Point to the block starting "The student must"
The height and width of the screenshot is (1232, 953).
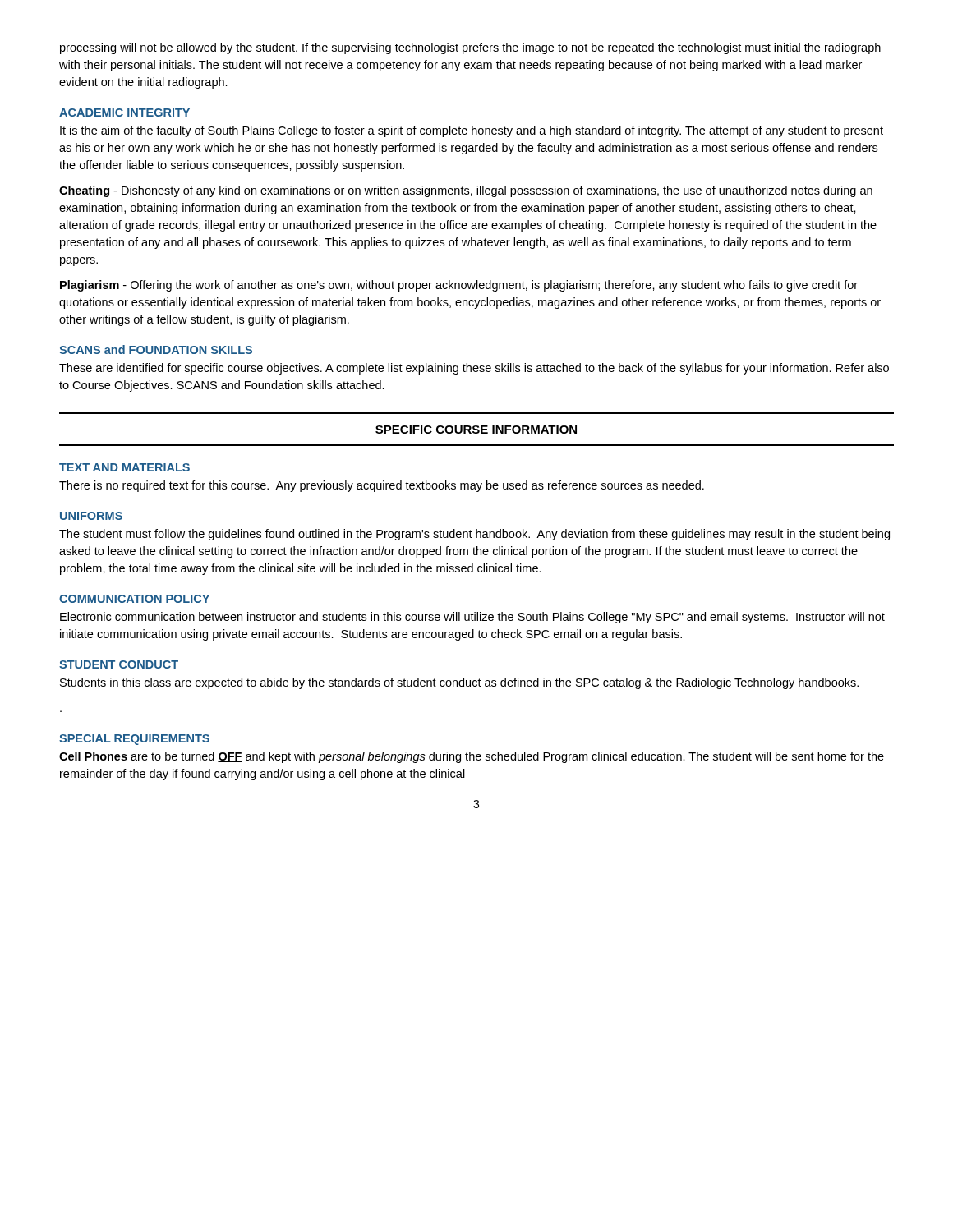point(475,551)
